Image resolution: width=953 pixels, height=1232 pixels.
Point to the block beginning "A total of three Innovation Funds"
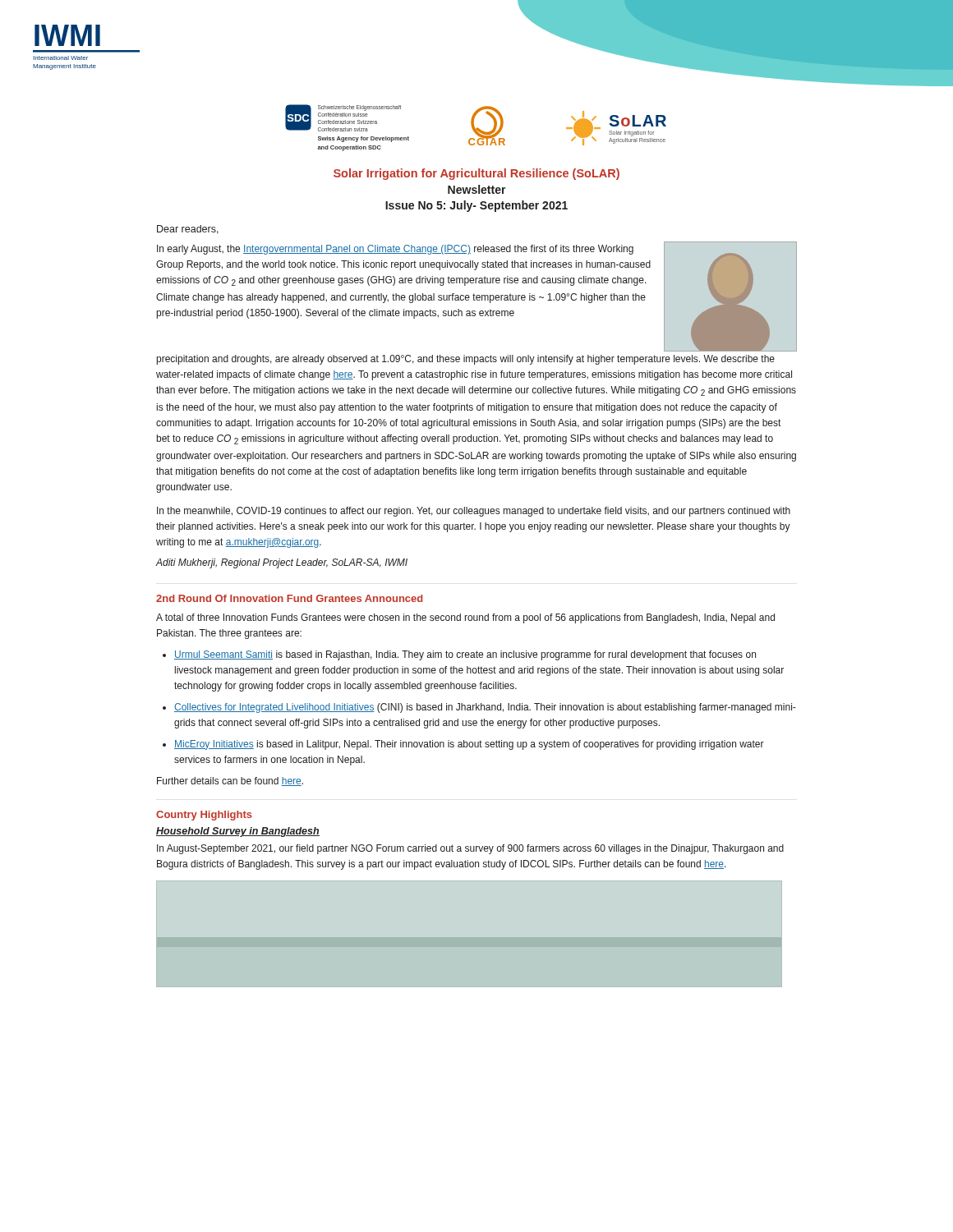[x=466, y=625]
